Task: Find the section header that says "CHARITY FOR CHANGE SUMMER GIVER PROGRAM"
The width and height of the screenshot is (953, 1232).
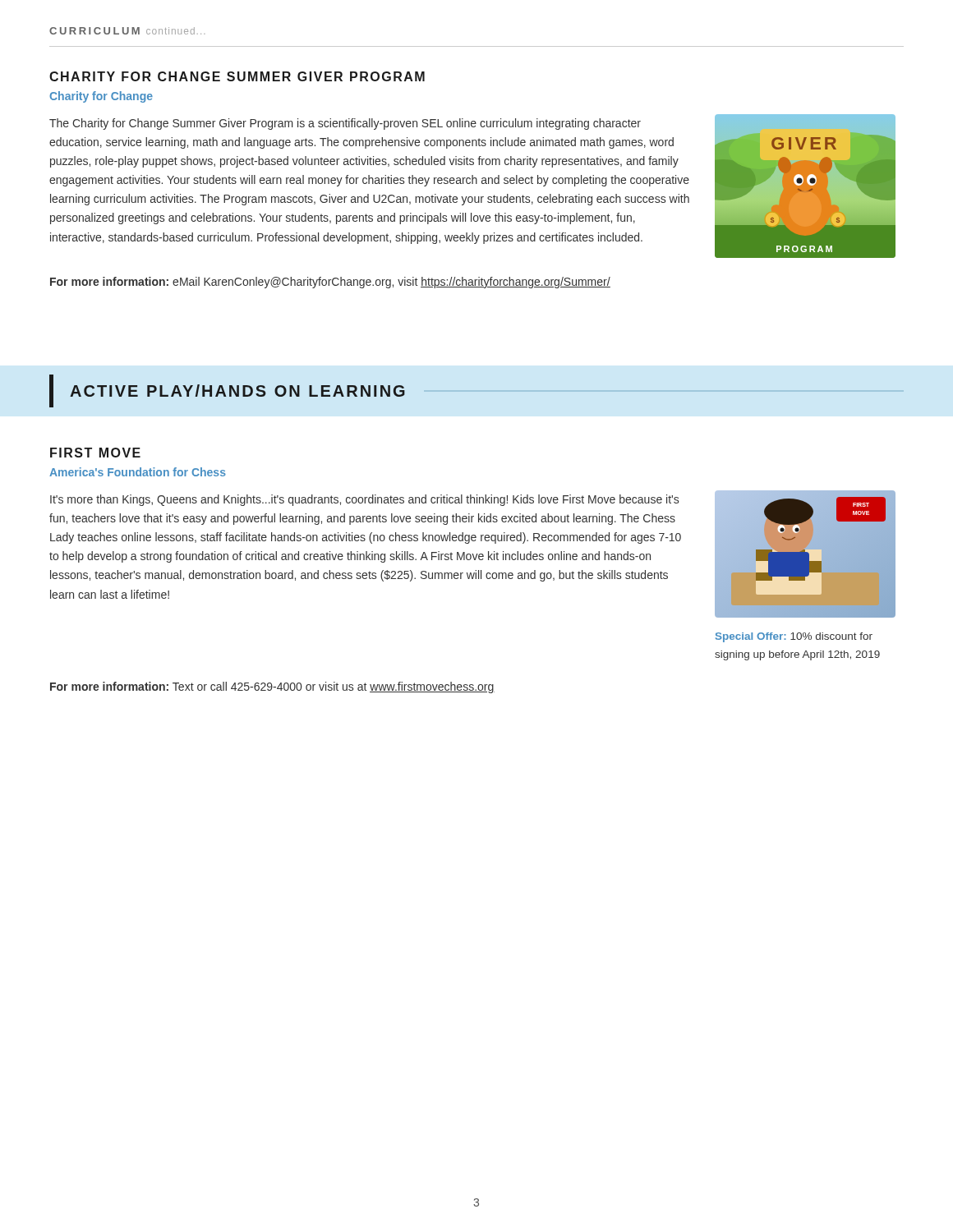Action: tap(238, 77)
